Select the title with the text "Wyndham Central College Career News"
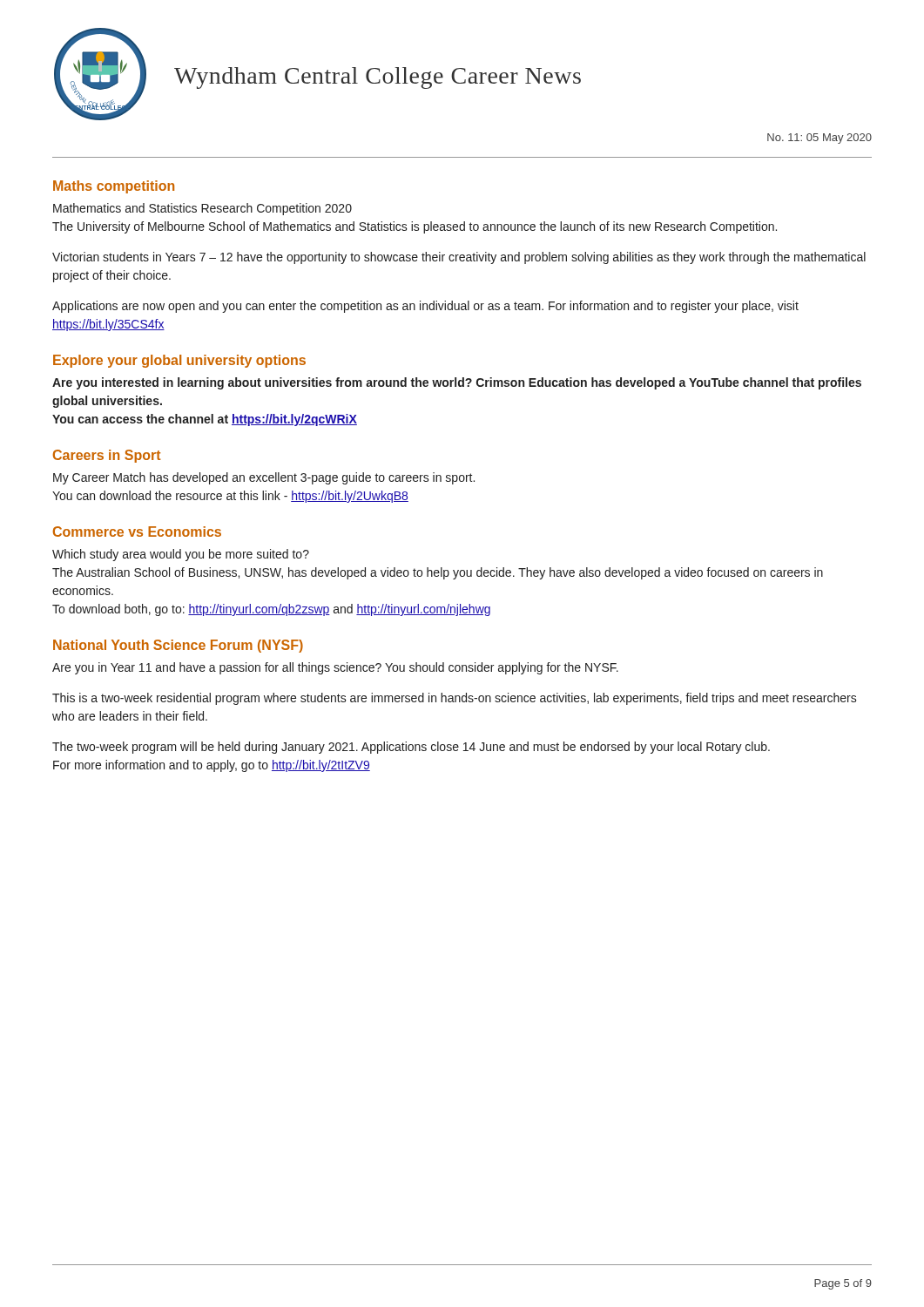924x1307 pixels. click(x=378, y=75)
